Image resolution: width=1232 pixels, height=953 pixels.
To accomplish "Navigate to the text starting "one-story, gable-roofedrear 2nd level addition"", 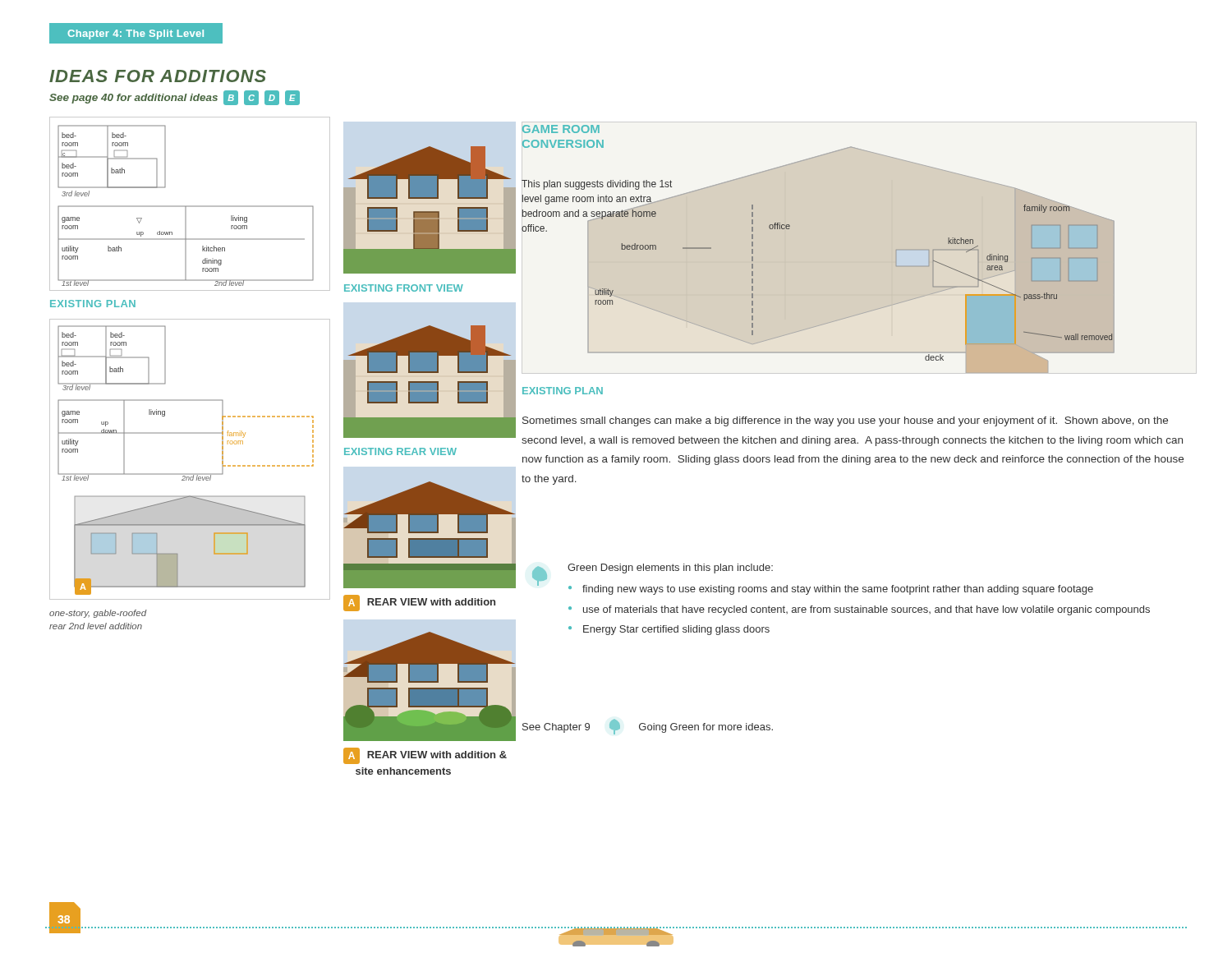I will click(98, 619).
